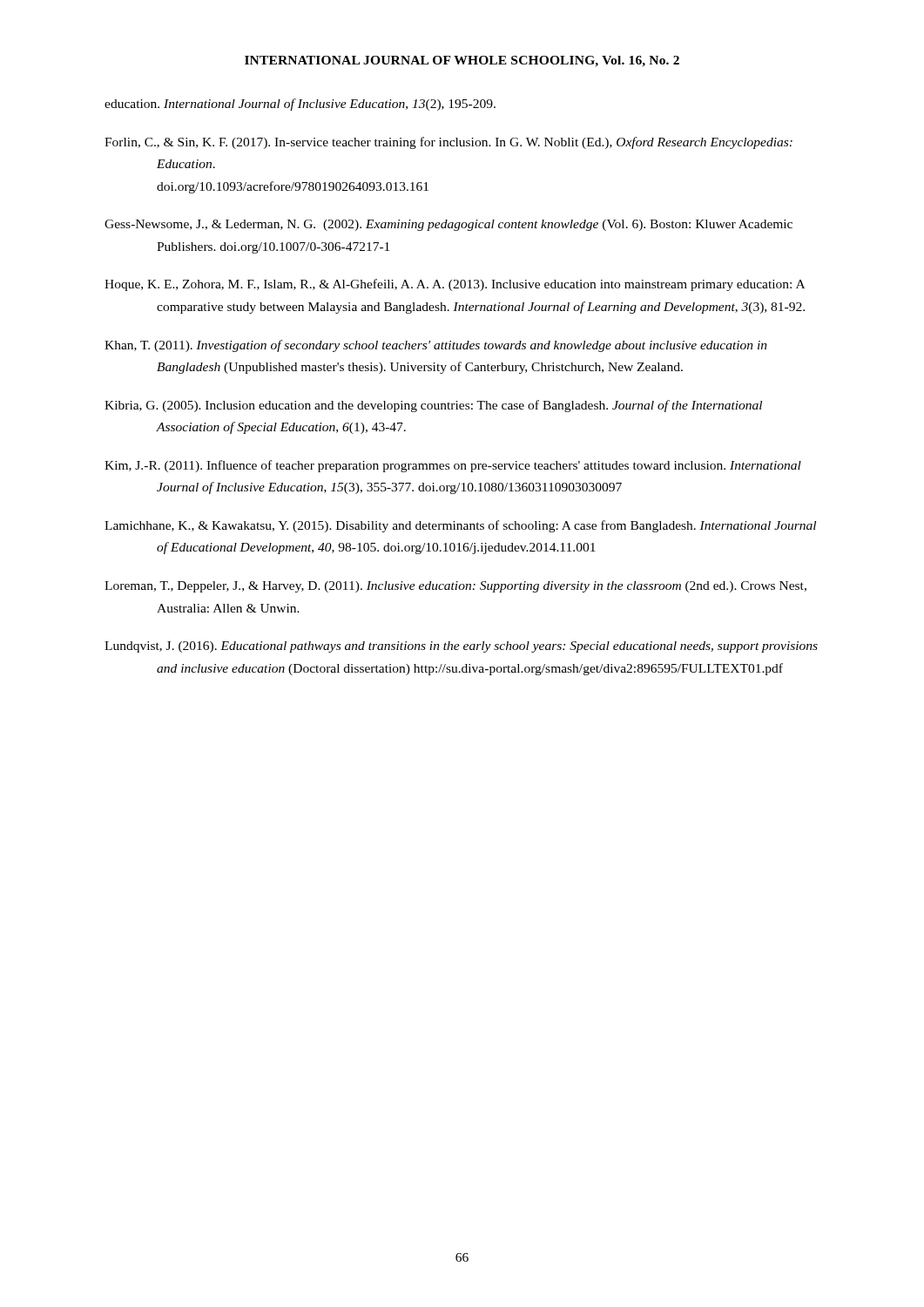The height and width of the screenshot is (1307, 924).
Task: Locate the text block containing "Lundqvist, J. (2016). Educational pathways and"
Action: pyautogui.click(x=461, y=657)
